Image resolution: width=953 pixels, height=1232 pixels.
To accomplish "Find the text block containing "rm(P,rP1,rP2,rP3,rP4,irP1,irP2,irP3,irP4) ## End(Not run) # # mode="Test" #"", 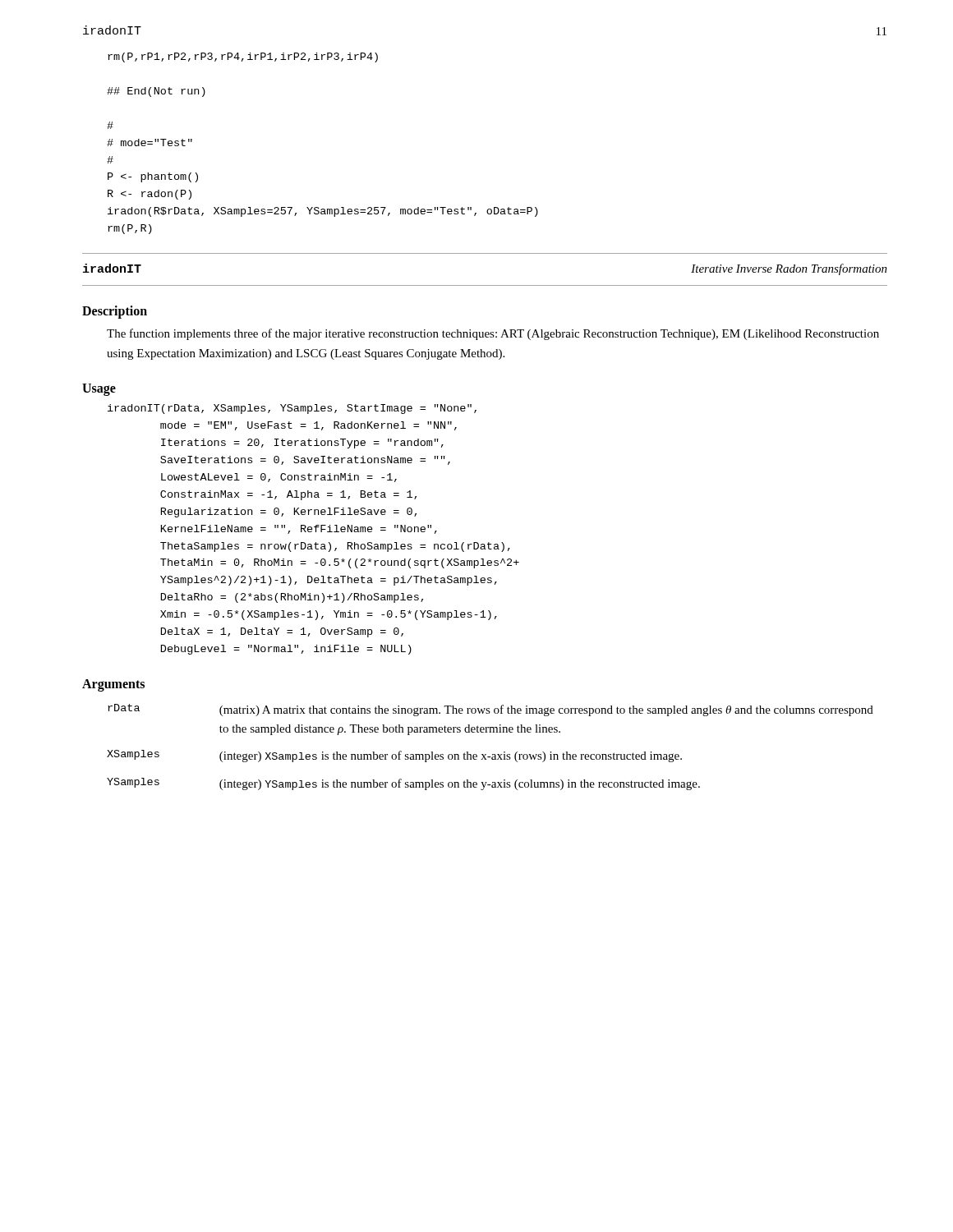I will [x=243, y=57].
